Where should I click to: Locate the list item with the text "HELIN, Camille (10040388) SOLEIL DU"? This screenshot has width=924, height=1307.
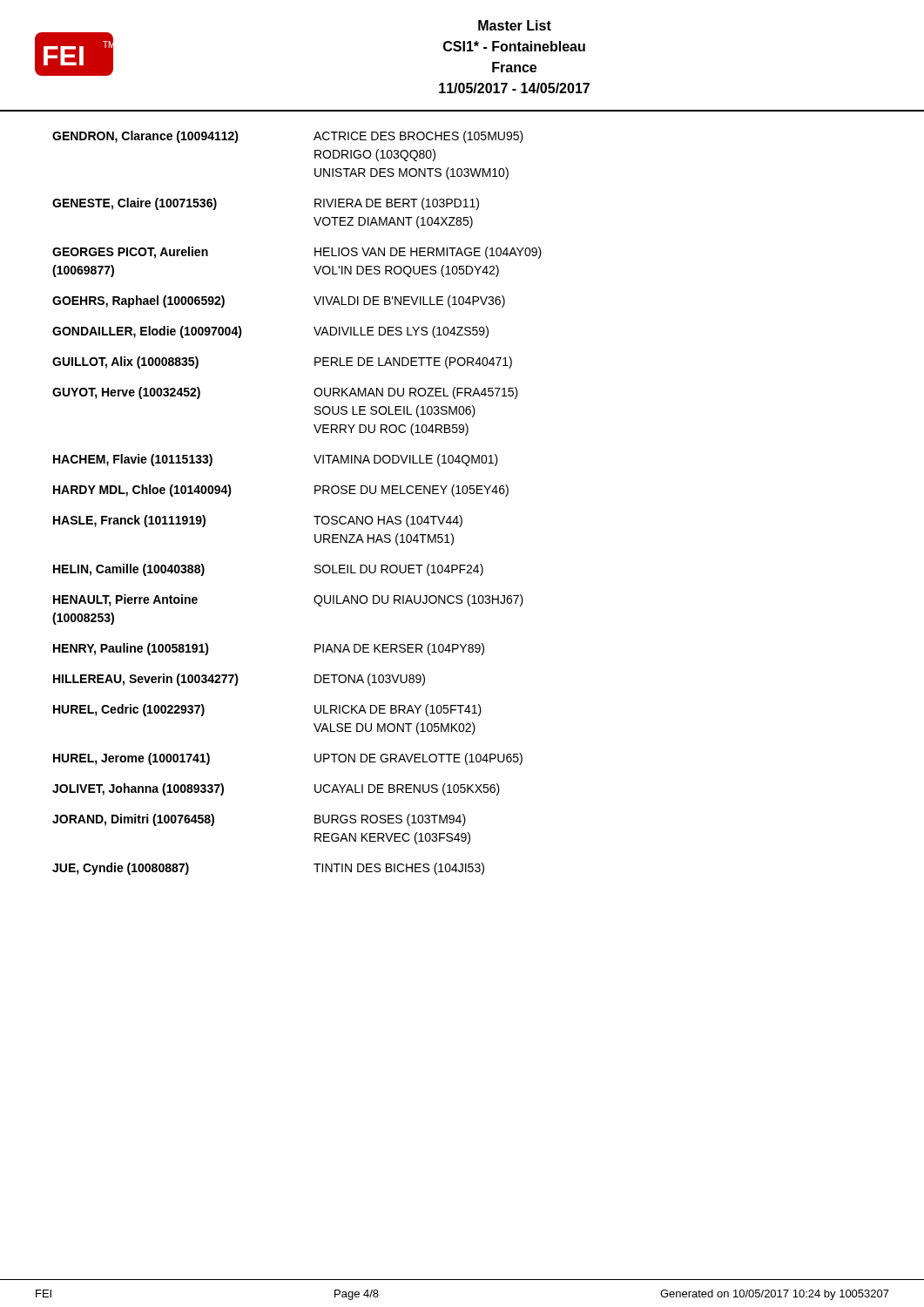462,569
